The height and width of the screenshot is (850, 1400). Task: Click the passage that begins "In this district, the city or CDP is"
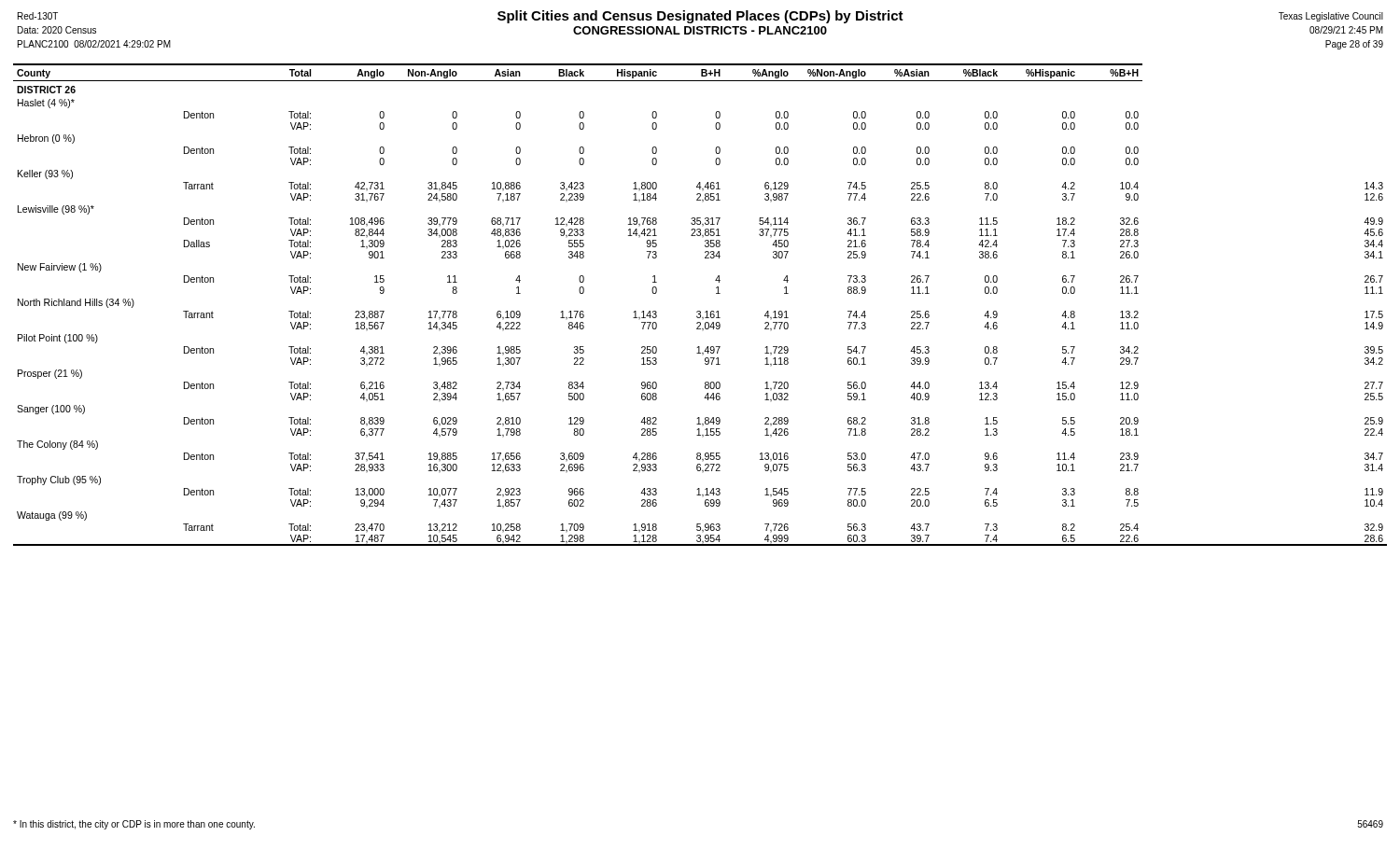point(134,824)
